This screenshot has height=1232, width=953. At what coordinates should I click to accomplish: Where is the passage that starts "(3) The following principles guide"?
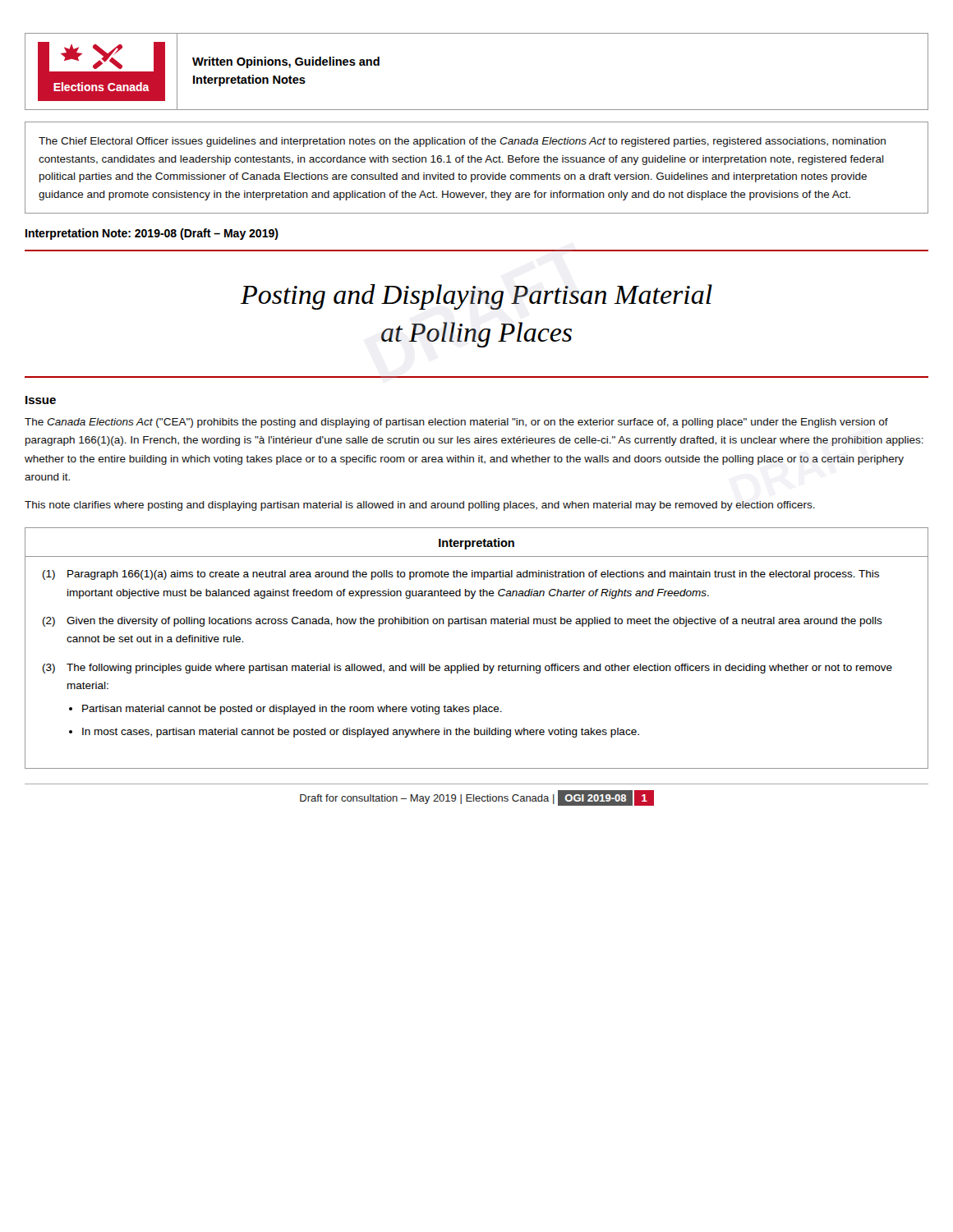tap(476, 702)
